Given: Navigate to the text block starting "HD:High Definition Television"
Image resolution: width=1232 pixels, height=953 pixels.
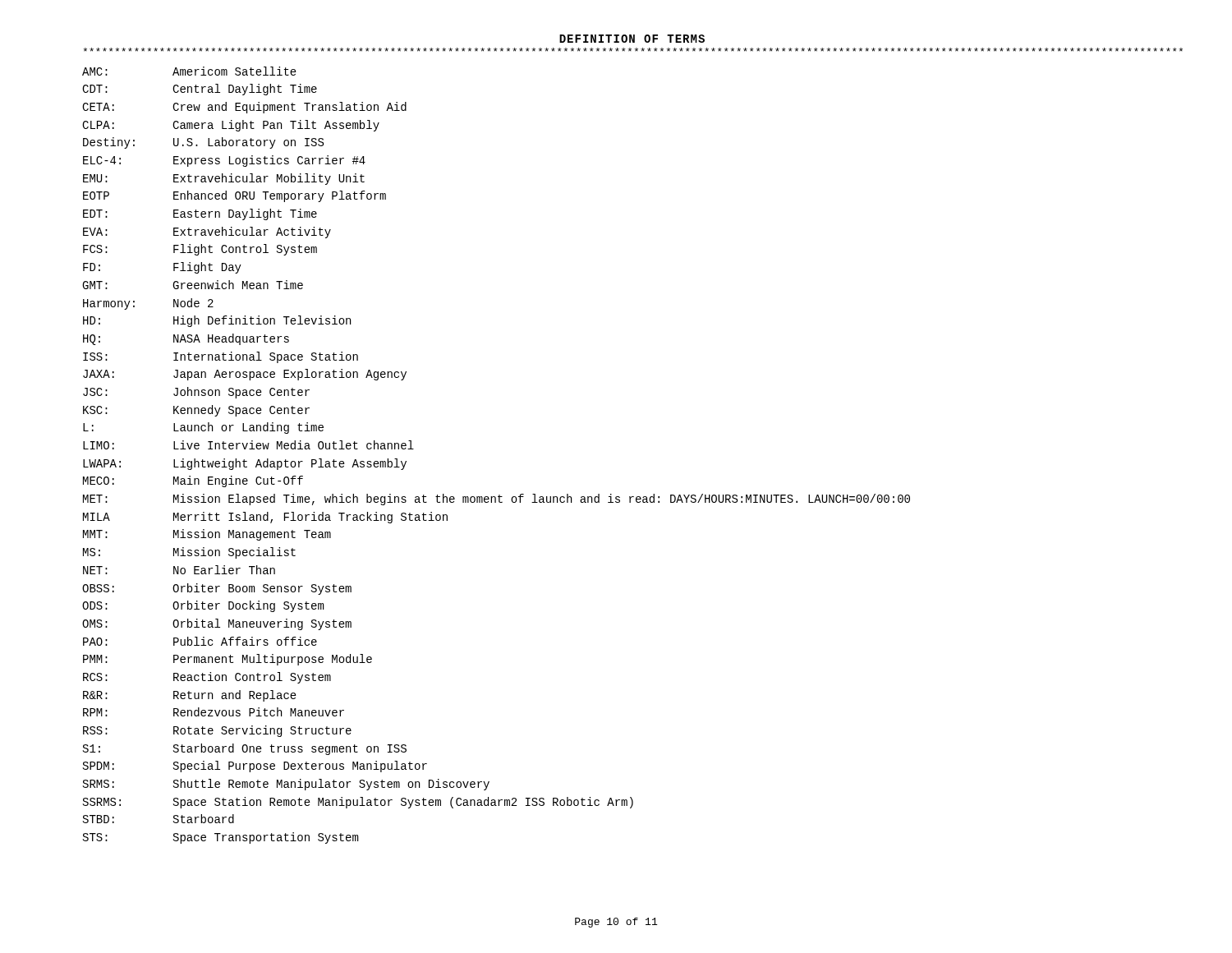Looking at the screenshot, I should click(x=217, y=321).
